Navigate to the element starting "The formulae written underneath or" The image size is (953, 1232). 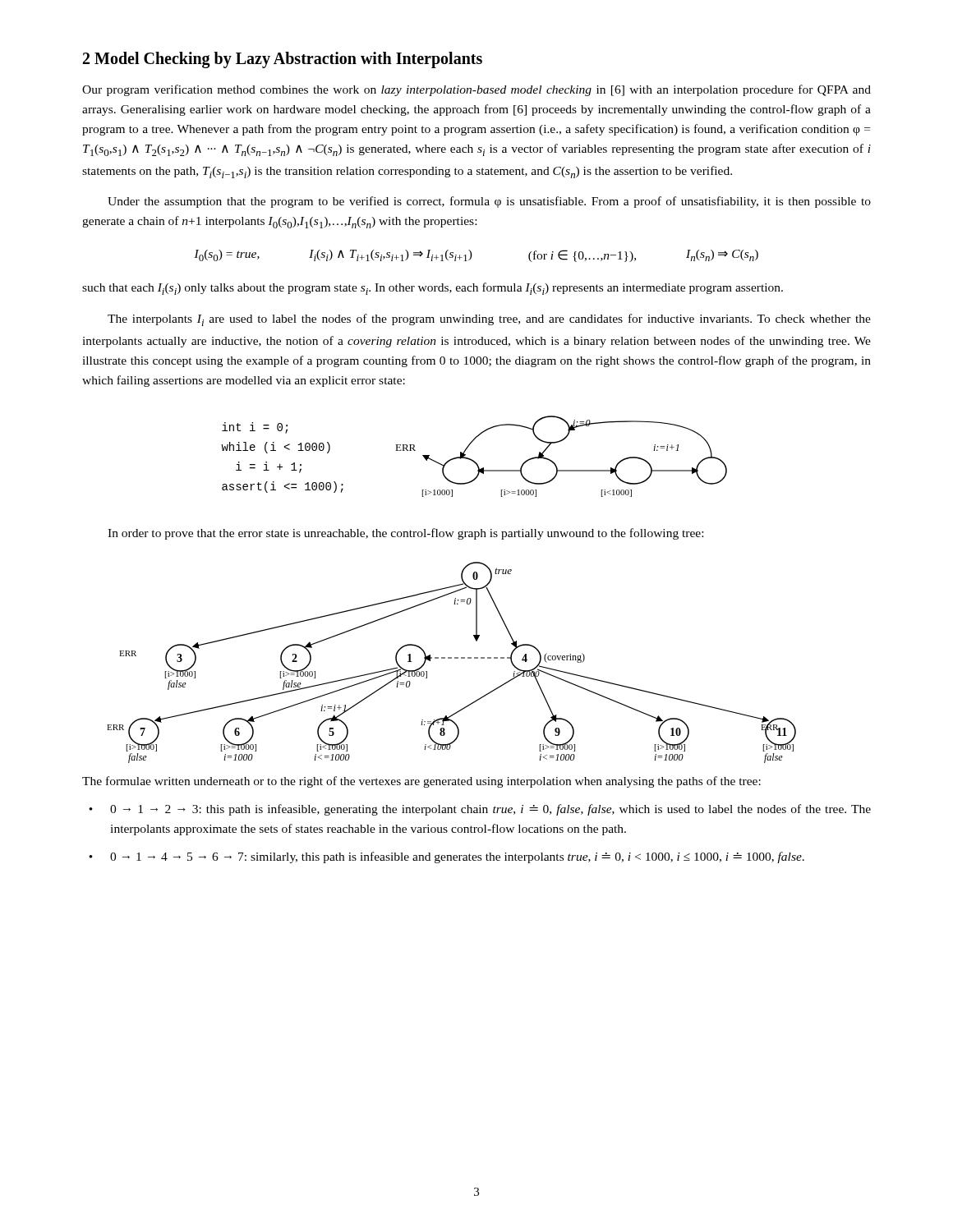coord(422,780)
